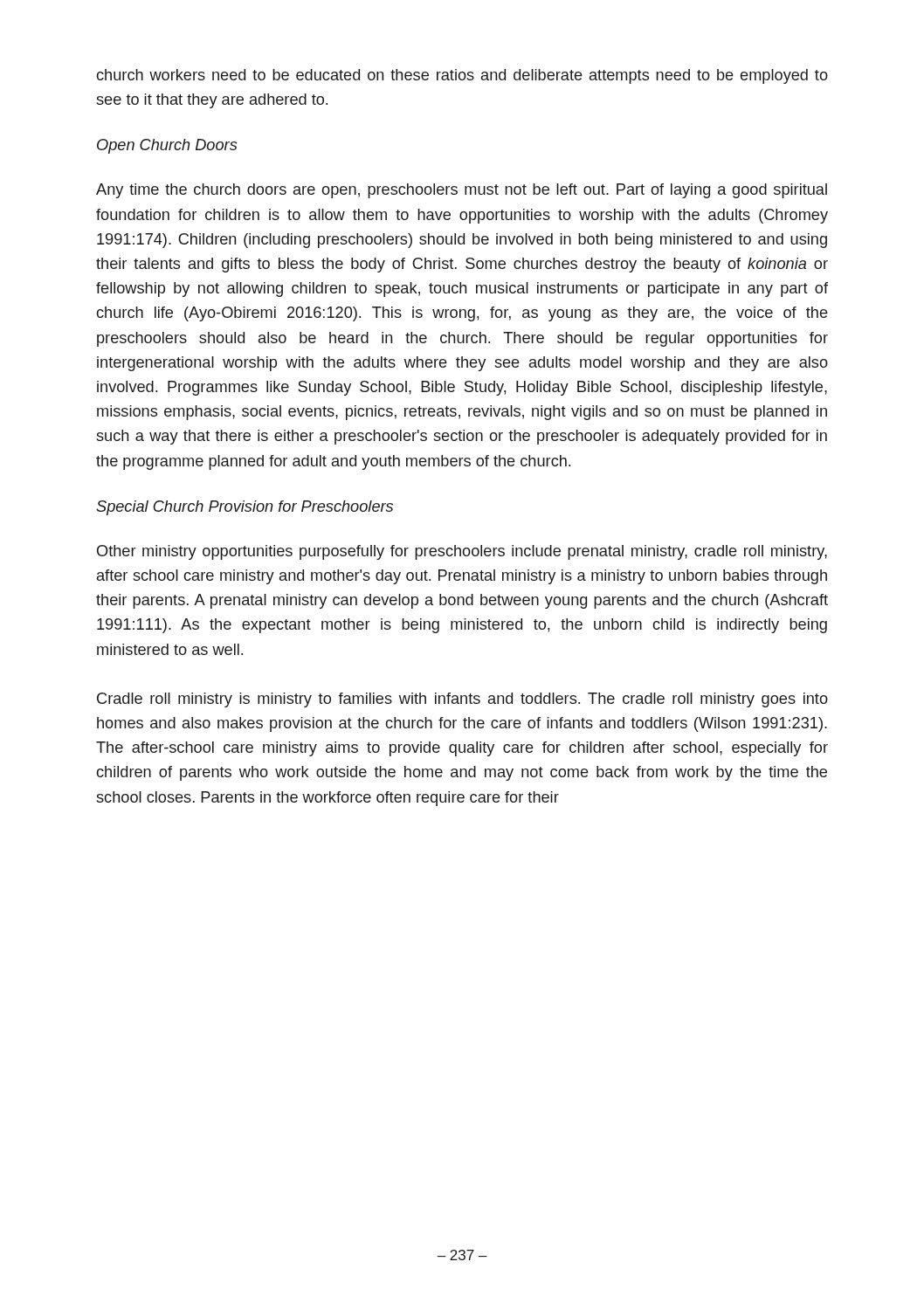Click the section header that begins "Special Church Provision"

click(245, 506)
